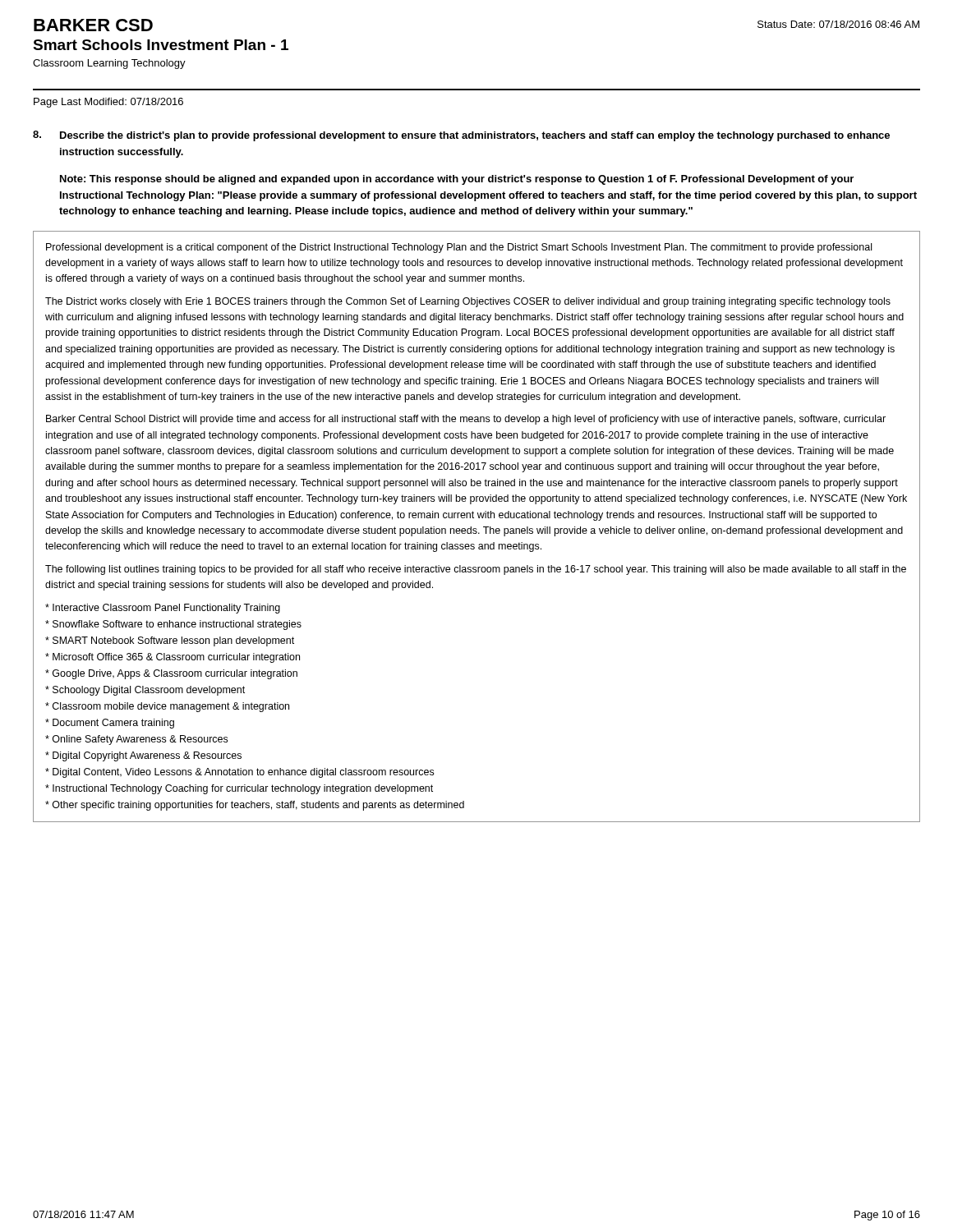Select the element starting "Schoology Digital Classroom development"
Viewport: 953px width, 1232px height.
[x=145, y=690]
